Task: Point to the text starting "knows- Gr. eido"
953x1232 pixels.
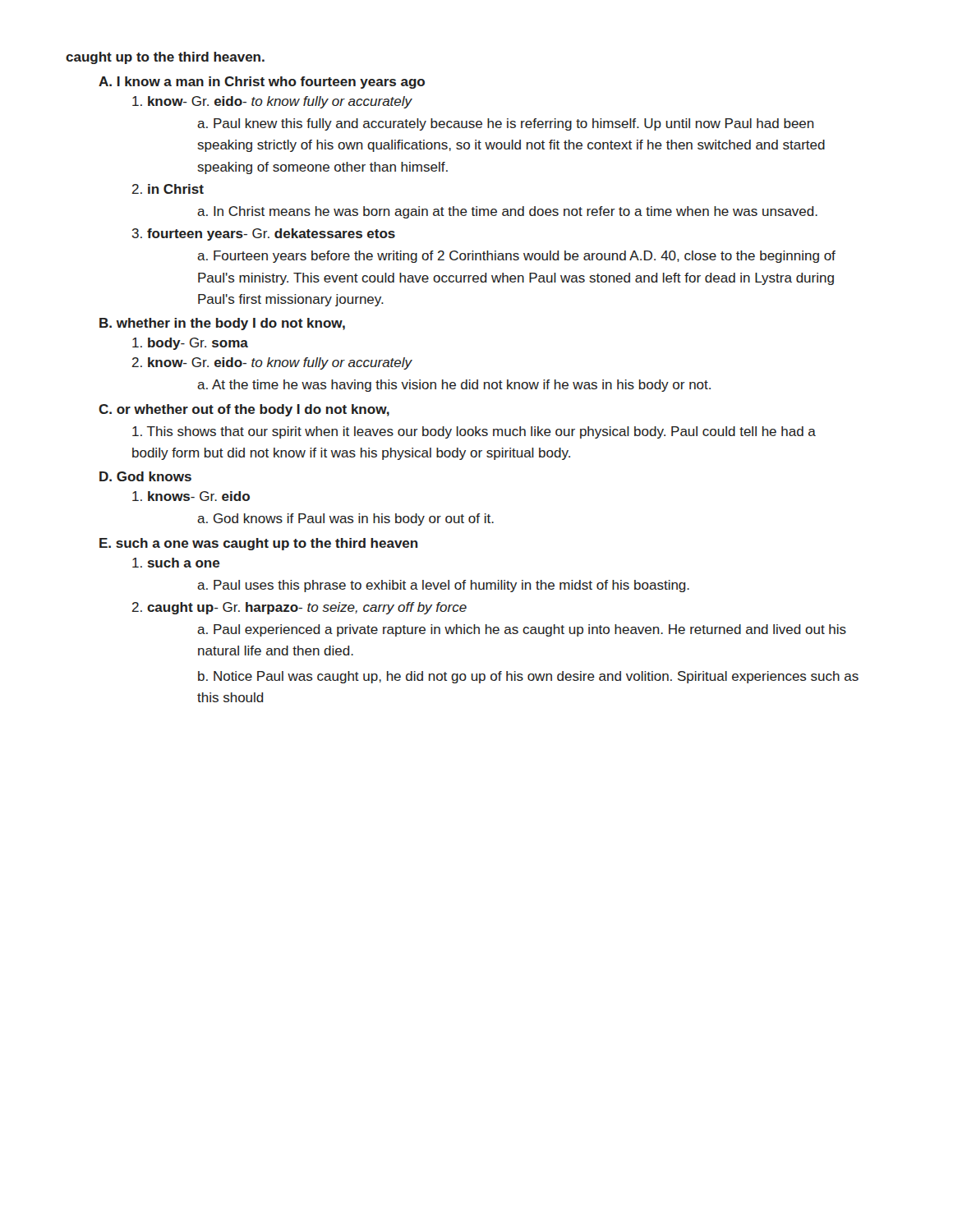Action: click(x=191, y=497)
